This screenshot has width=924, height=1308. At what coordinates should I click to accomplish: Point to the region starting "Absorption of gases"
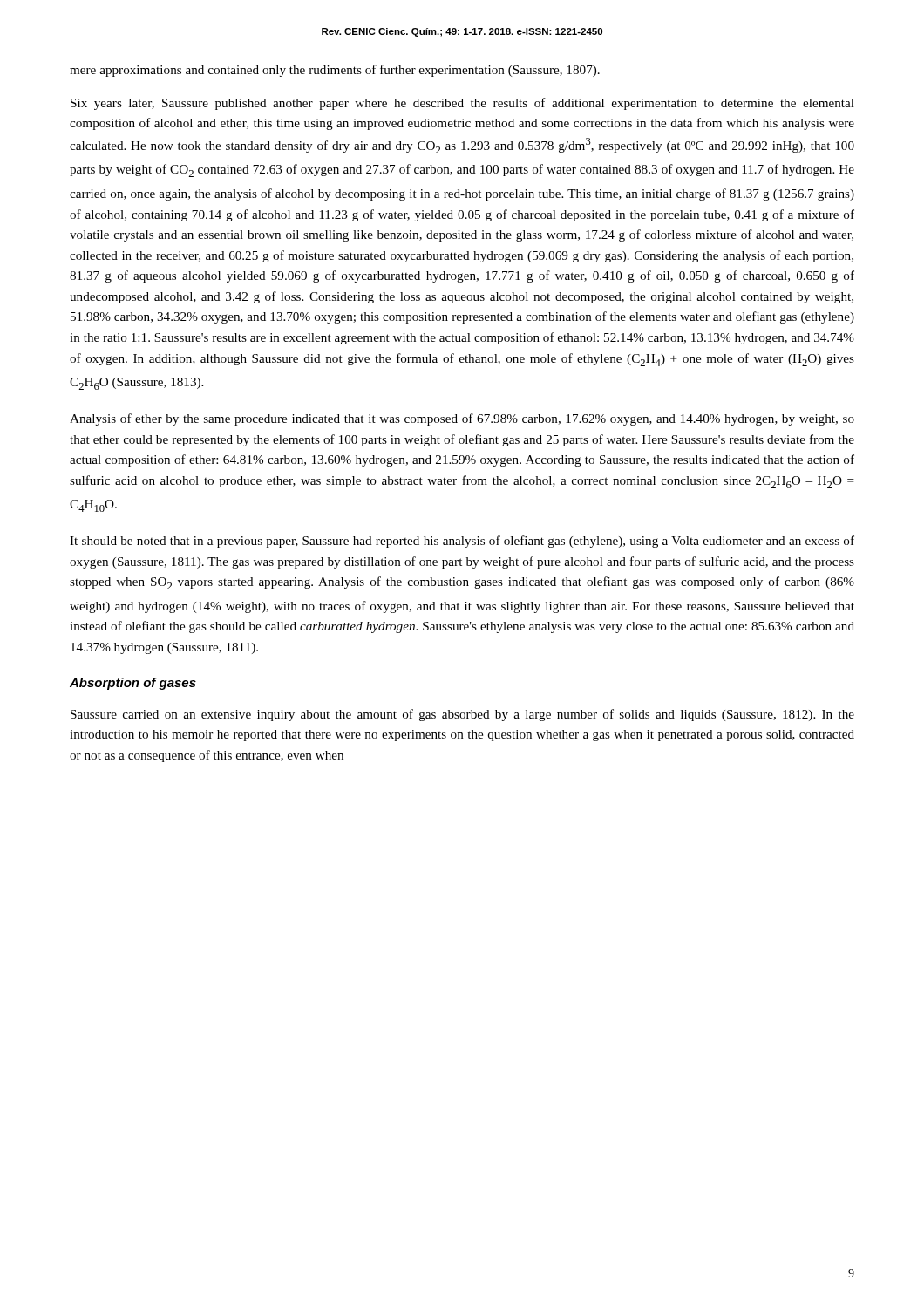pos(133,683)
